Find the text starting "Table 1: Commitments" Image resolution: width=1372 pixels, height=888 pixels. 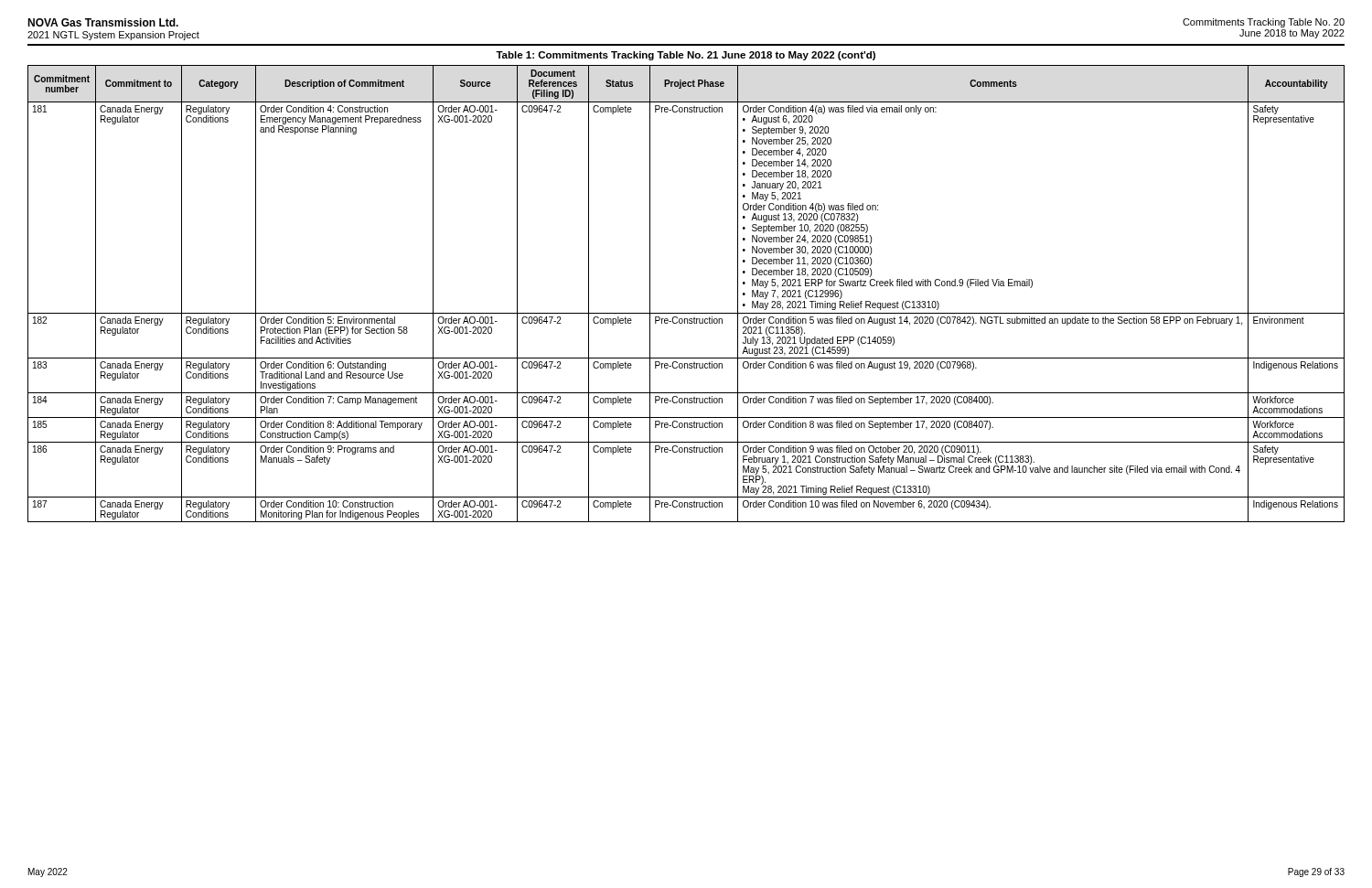(x=686, y=55)
